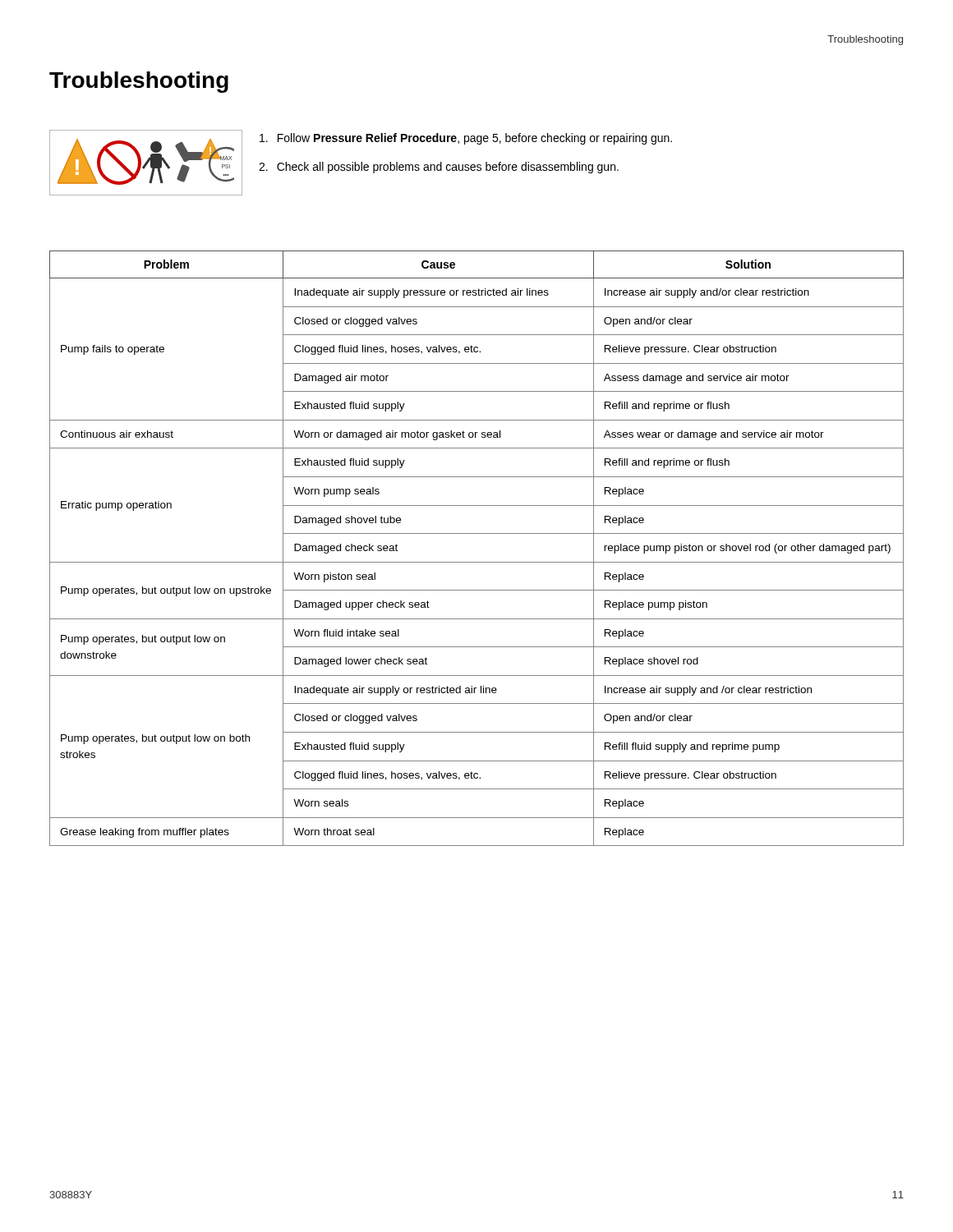Image resolution: width=953 pixels, height=1232 pixels.
Task: Find the list item containing "2. Check all possible problems and causes"
Action: pyautogui.click(x=439, y=167)
